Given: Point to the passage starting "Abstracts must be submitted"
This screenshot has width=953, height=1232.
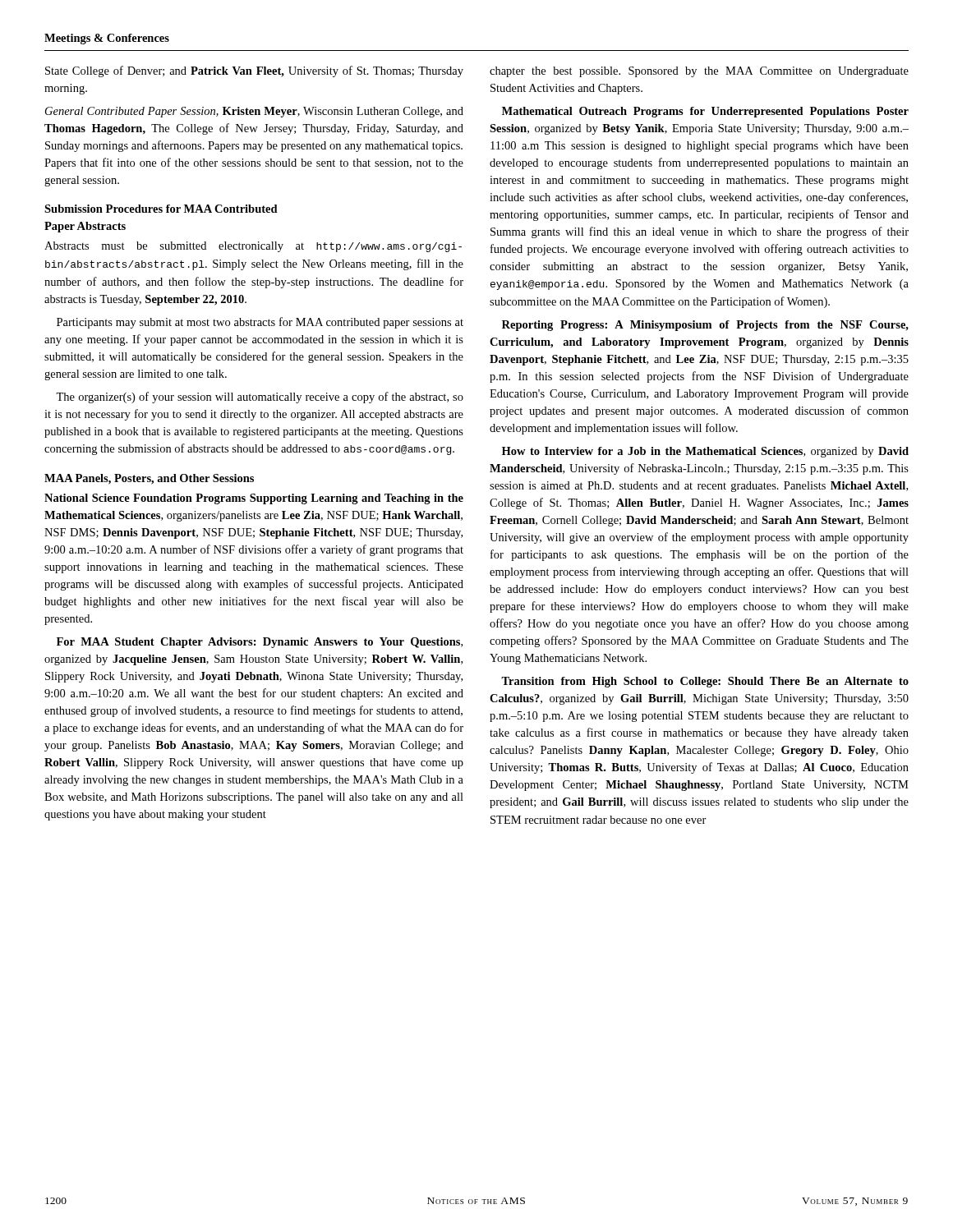Looking at the screenshot, I should point(254,348).
